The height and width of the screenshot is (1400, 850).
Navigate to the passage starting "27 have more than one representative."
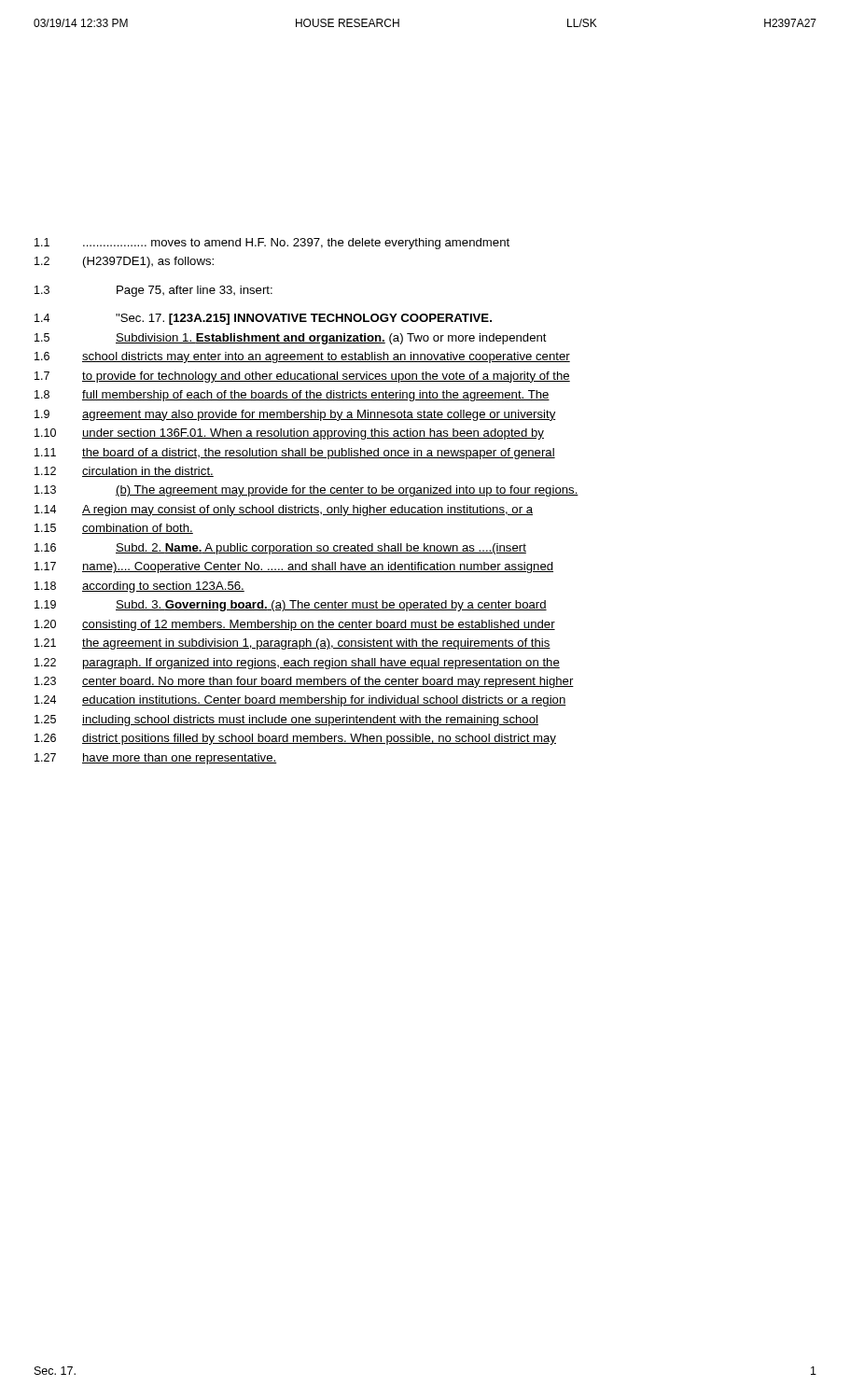tap(156, 759)
